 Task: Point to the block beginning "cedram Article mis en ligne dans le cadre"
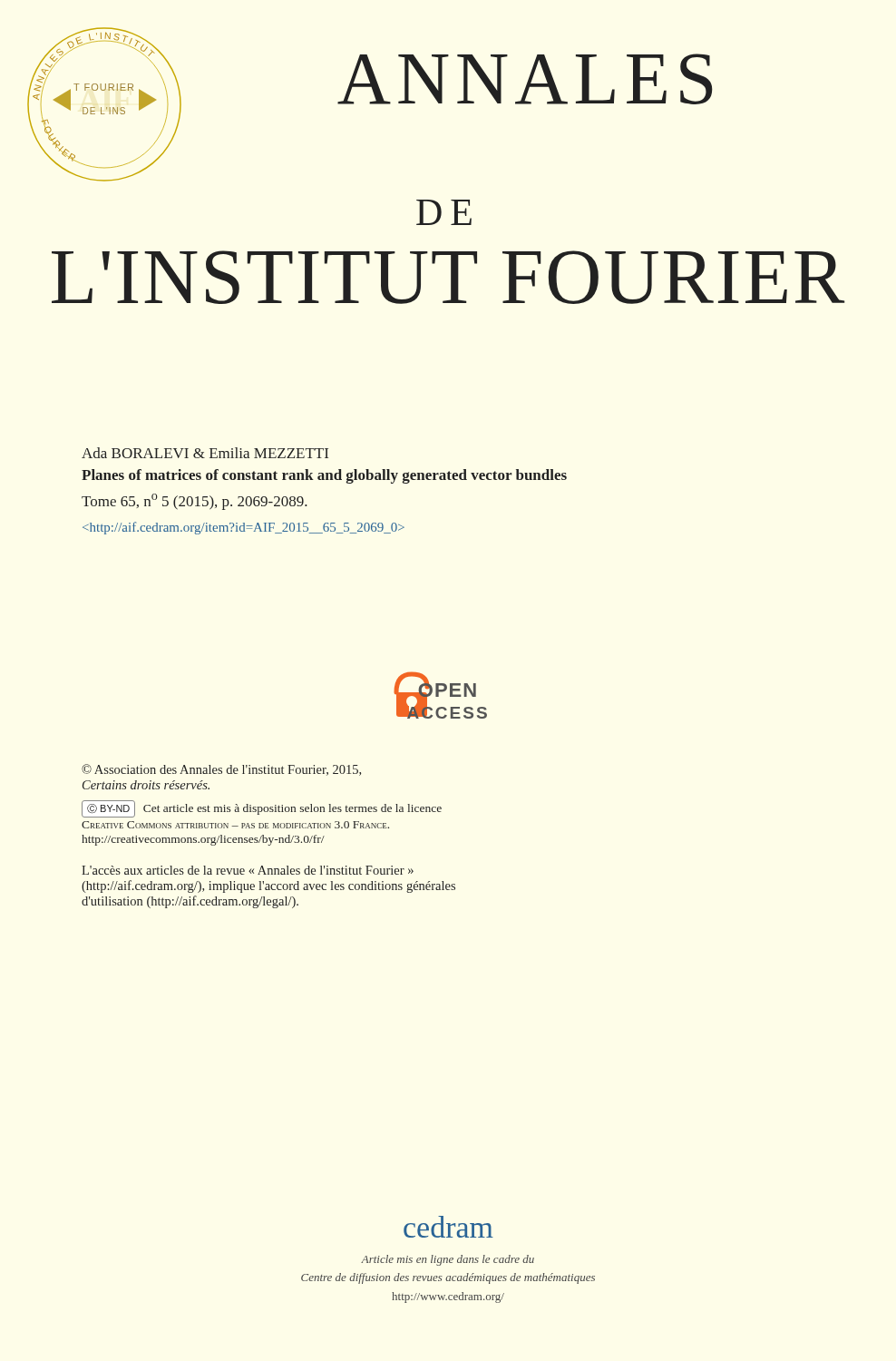(448, 1258)
